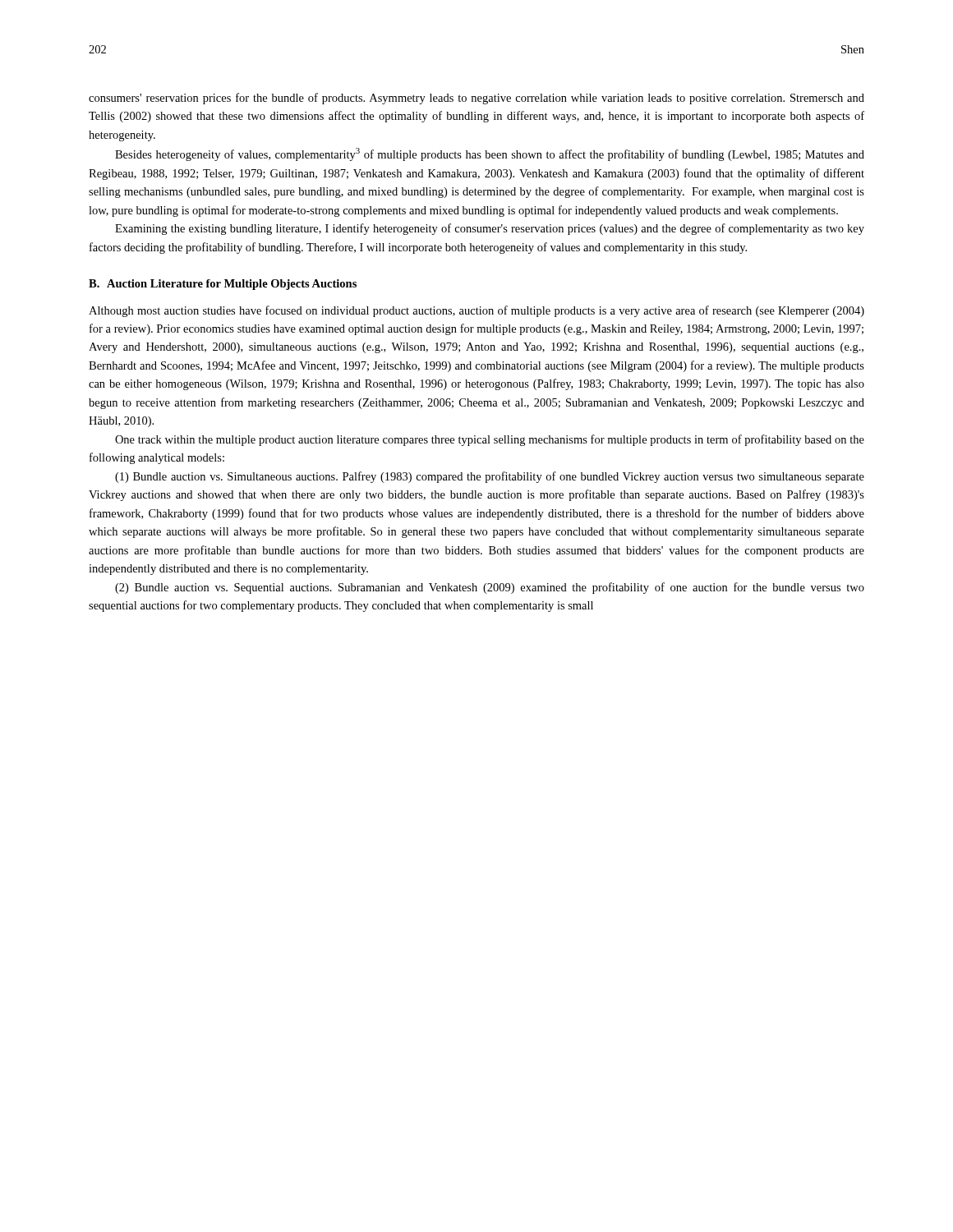This screenshot has width=953, height=1232.
Task: Click the passage that begins "Besides heterogeneity of values, complementarity3 of multiple"
Action: point(476,182)
